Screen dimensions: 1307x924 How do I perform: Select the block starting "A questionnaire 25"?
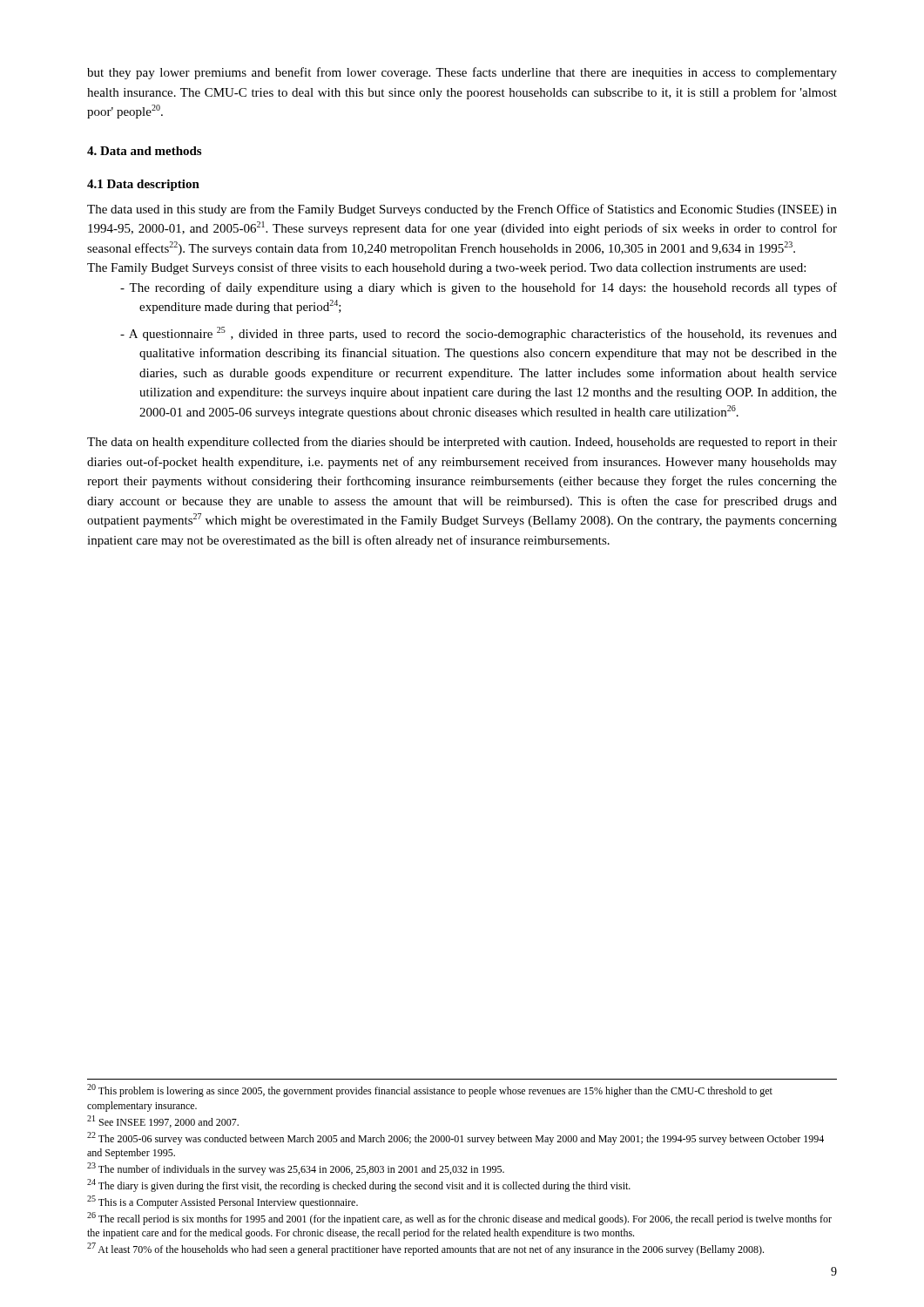[x=462, y=373]
